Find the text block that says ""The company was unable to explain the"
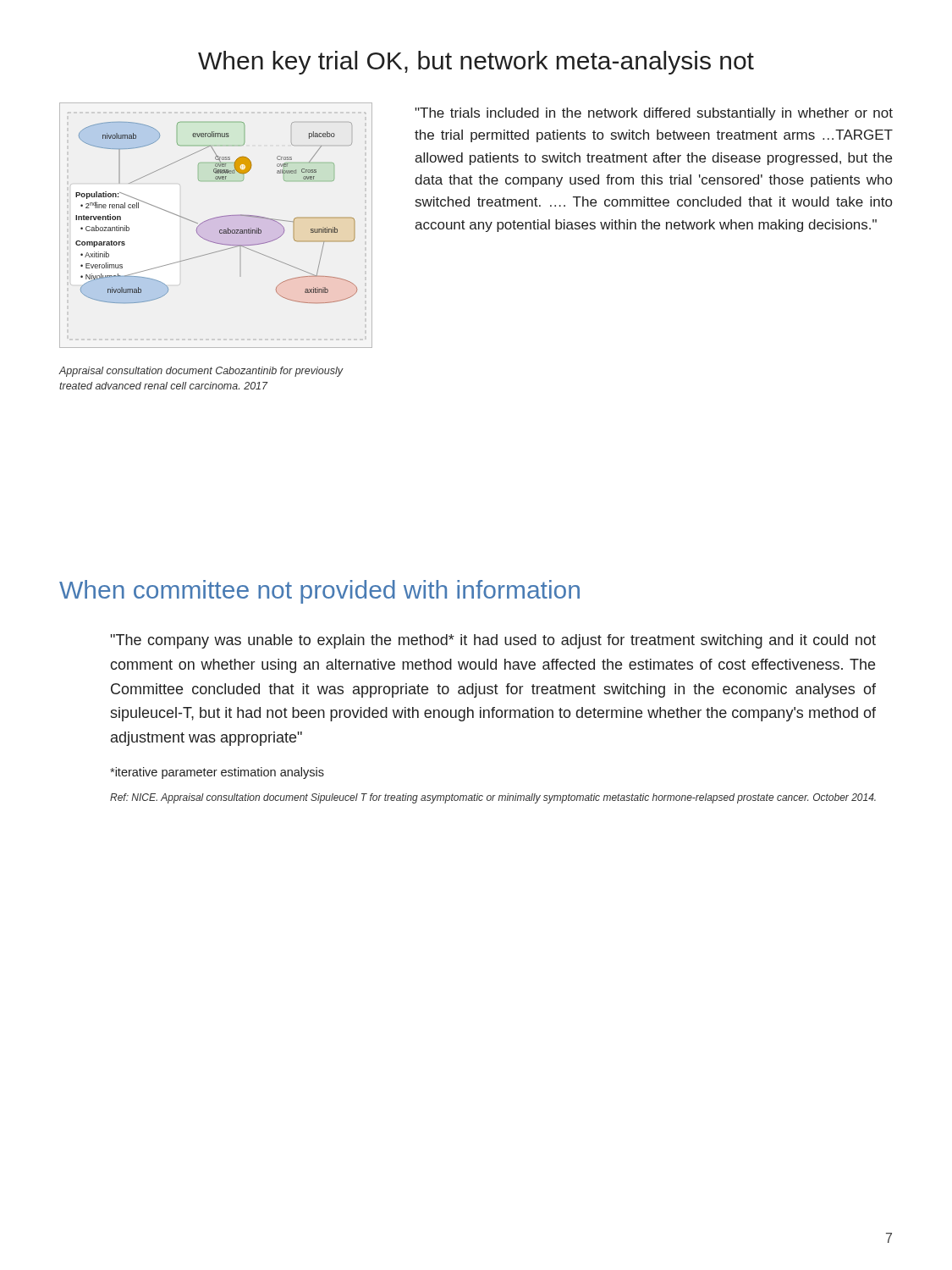The image size is (952, 1270). pos(493,689)
